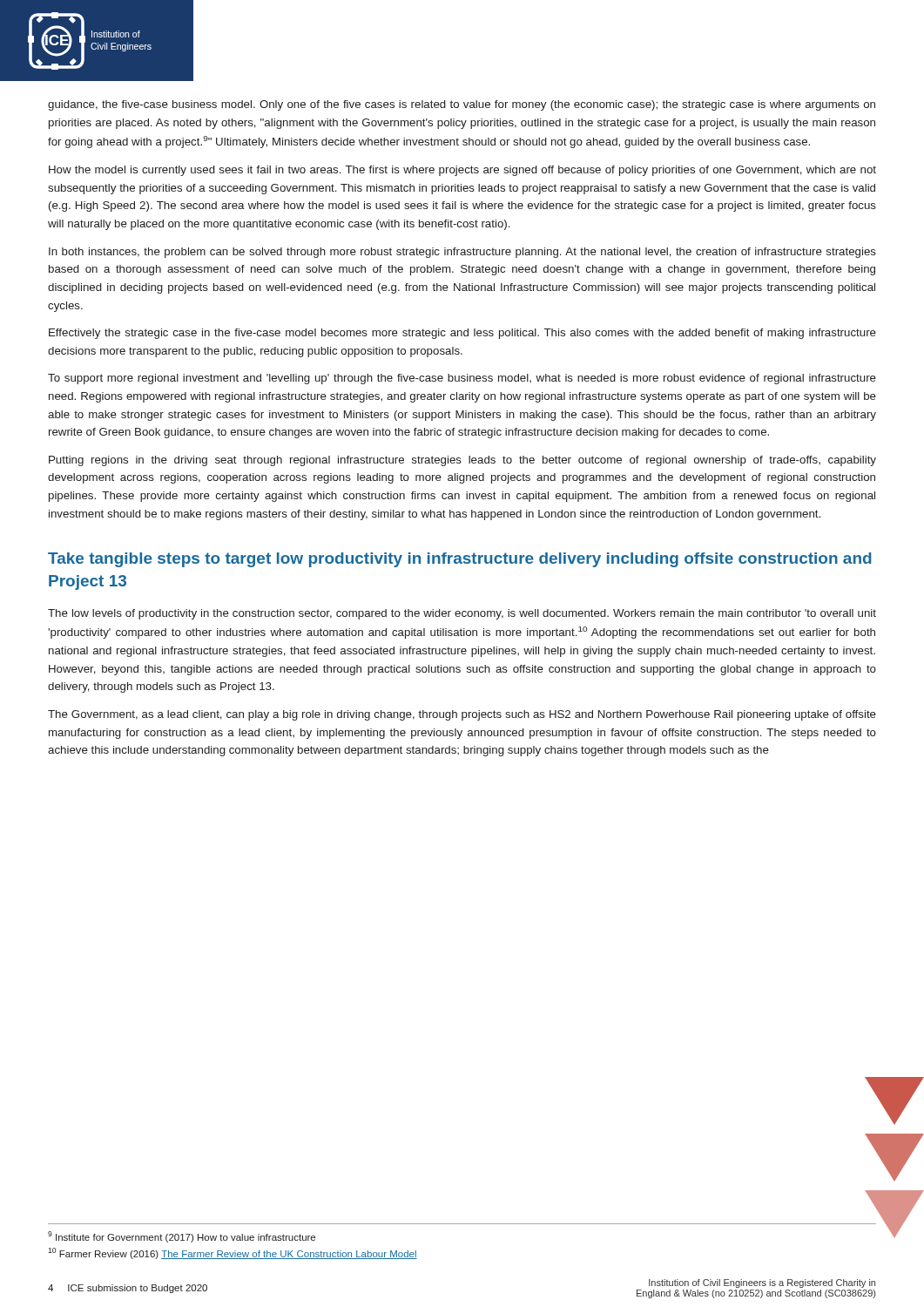
Task: Locate the block of text that opens with "guidance, the five-case business model. Only one of"
Action: 462,123
